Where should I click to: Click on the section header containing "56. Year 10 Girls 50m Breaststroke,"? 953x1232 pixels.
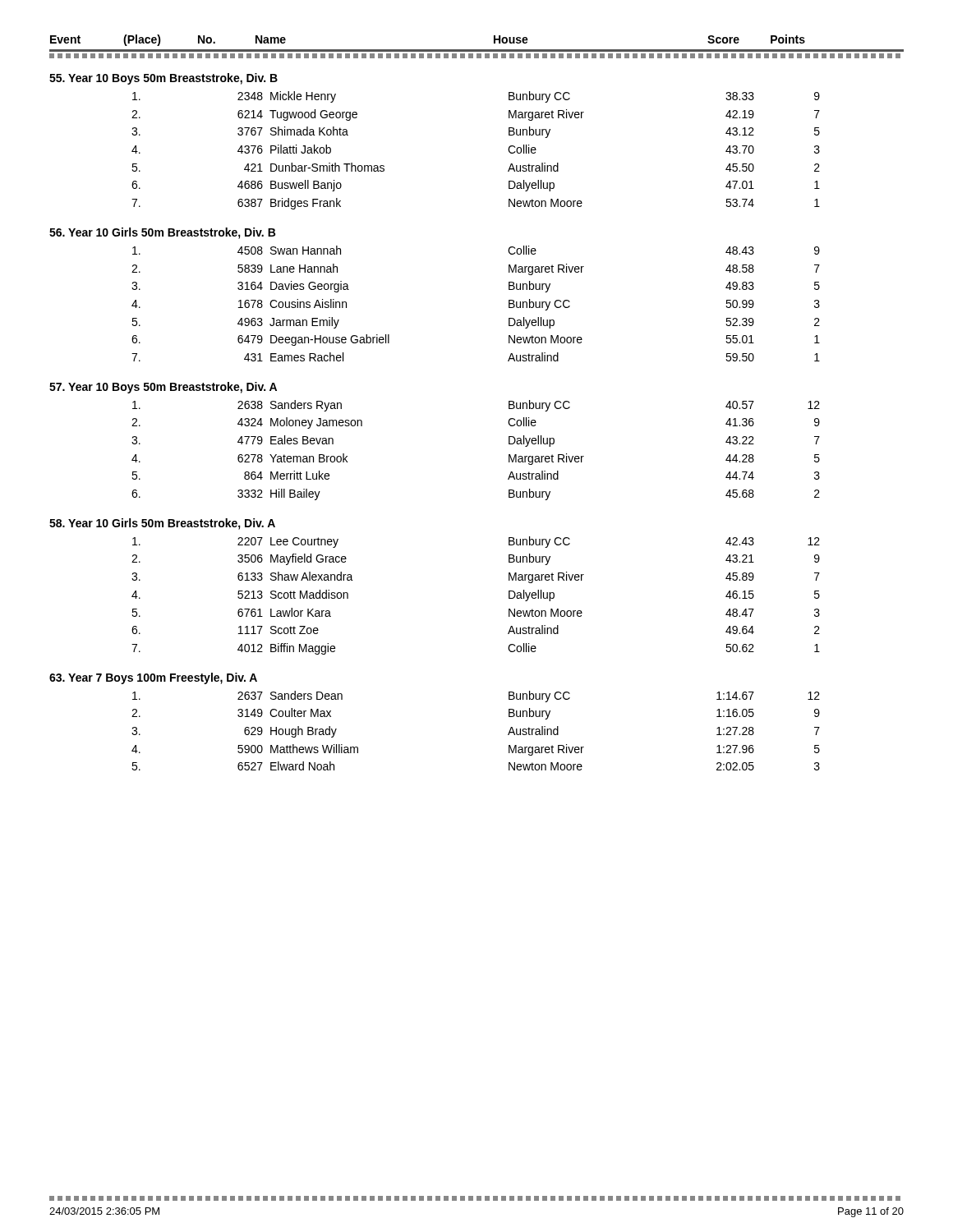163,232
